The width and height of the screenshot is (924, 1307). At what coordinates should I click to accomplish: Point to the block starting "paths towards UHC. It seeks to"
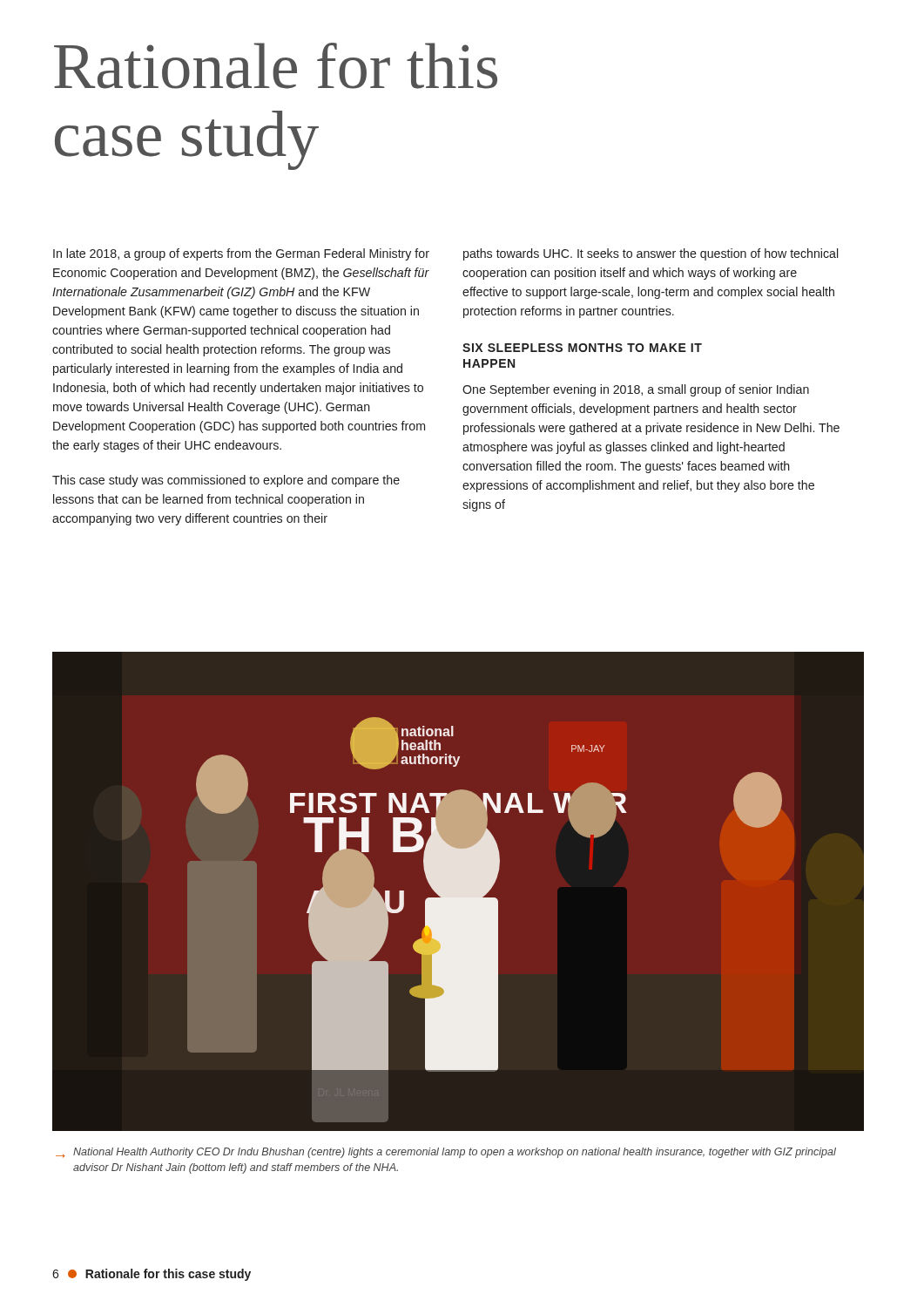(x=652, y=282)
